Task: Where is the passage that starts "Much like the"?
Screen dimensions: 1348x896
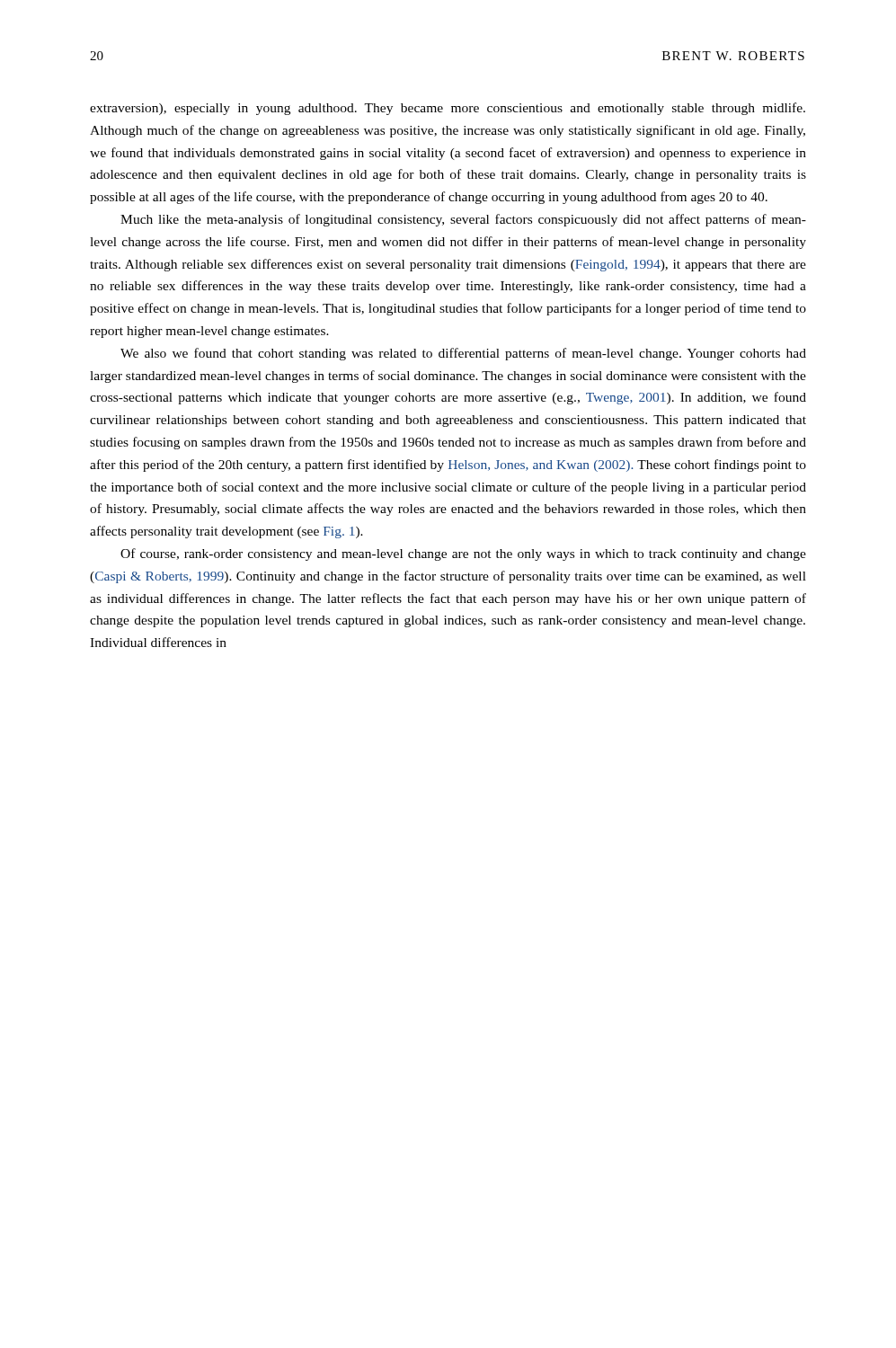Action: 448,275
